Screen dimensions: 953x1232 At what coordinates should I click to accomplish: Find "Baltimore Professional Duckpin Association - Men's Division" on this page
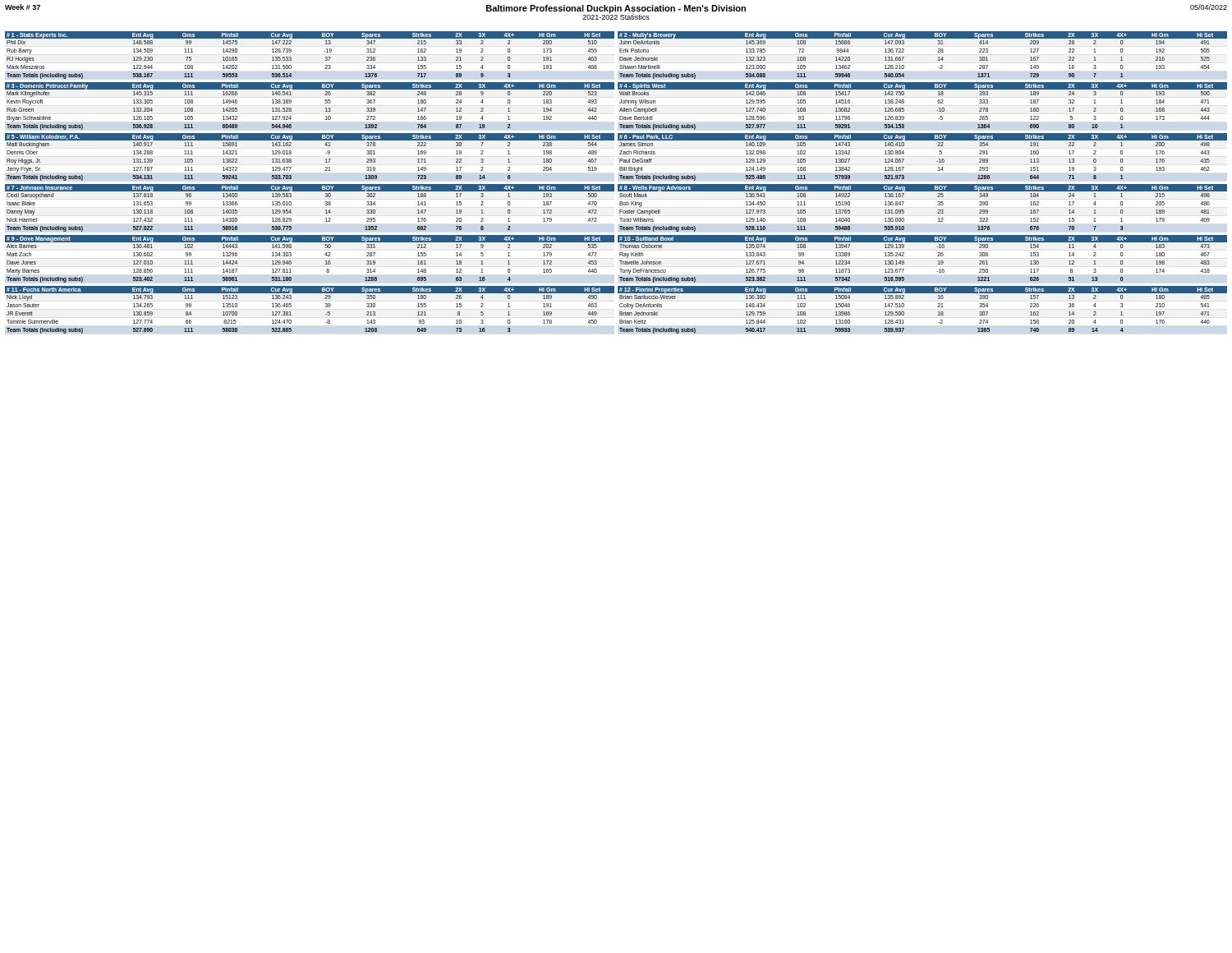point(616,8)
